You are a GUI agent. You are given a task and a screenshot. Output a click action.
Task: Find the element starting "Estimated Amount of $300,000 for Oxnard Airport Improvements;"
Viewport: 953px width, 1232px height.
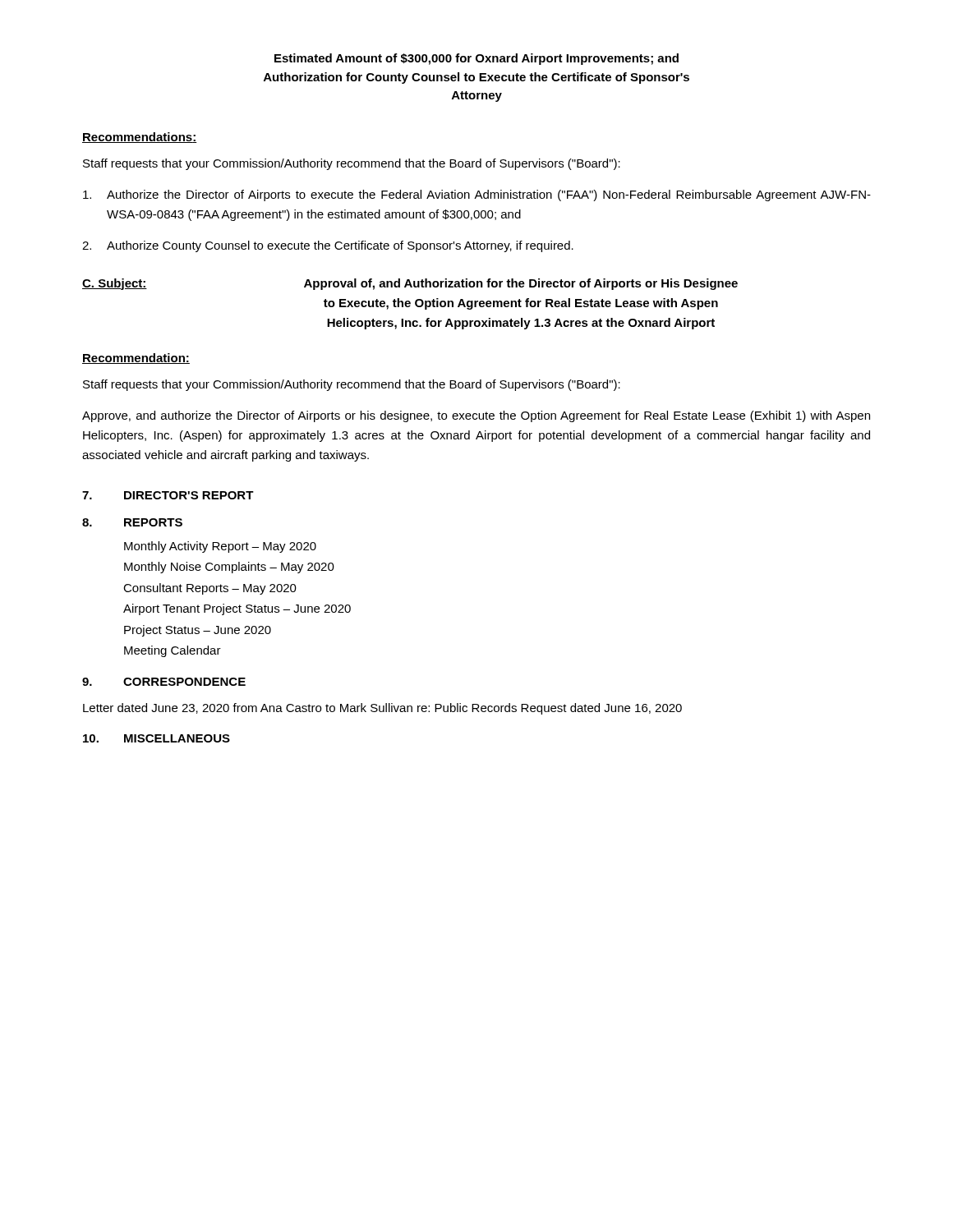coord(476,76)
